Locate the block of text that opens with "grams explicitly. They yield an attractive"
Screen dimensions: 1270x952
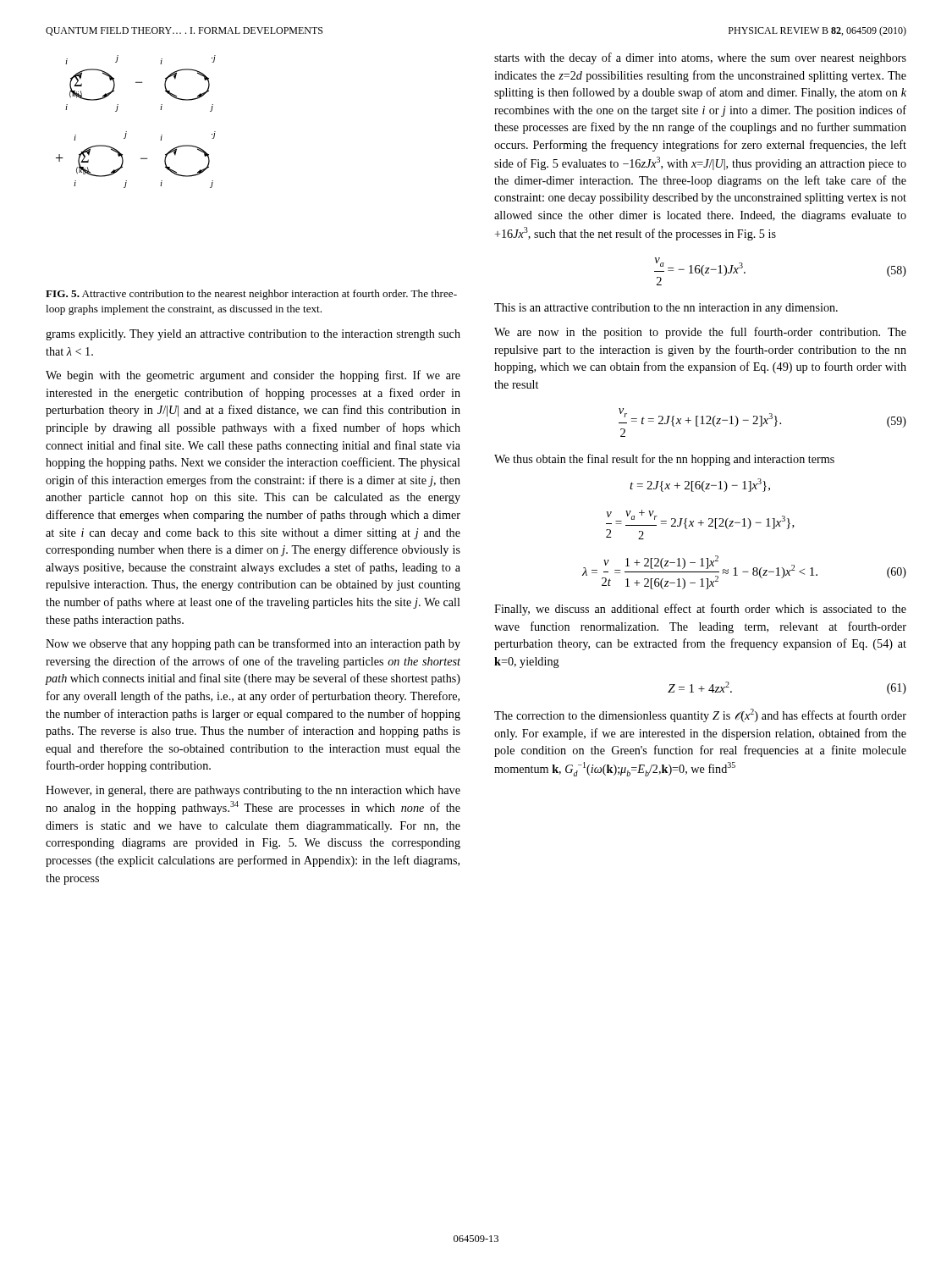pyautogui.click(x=253, y=606)
